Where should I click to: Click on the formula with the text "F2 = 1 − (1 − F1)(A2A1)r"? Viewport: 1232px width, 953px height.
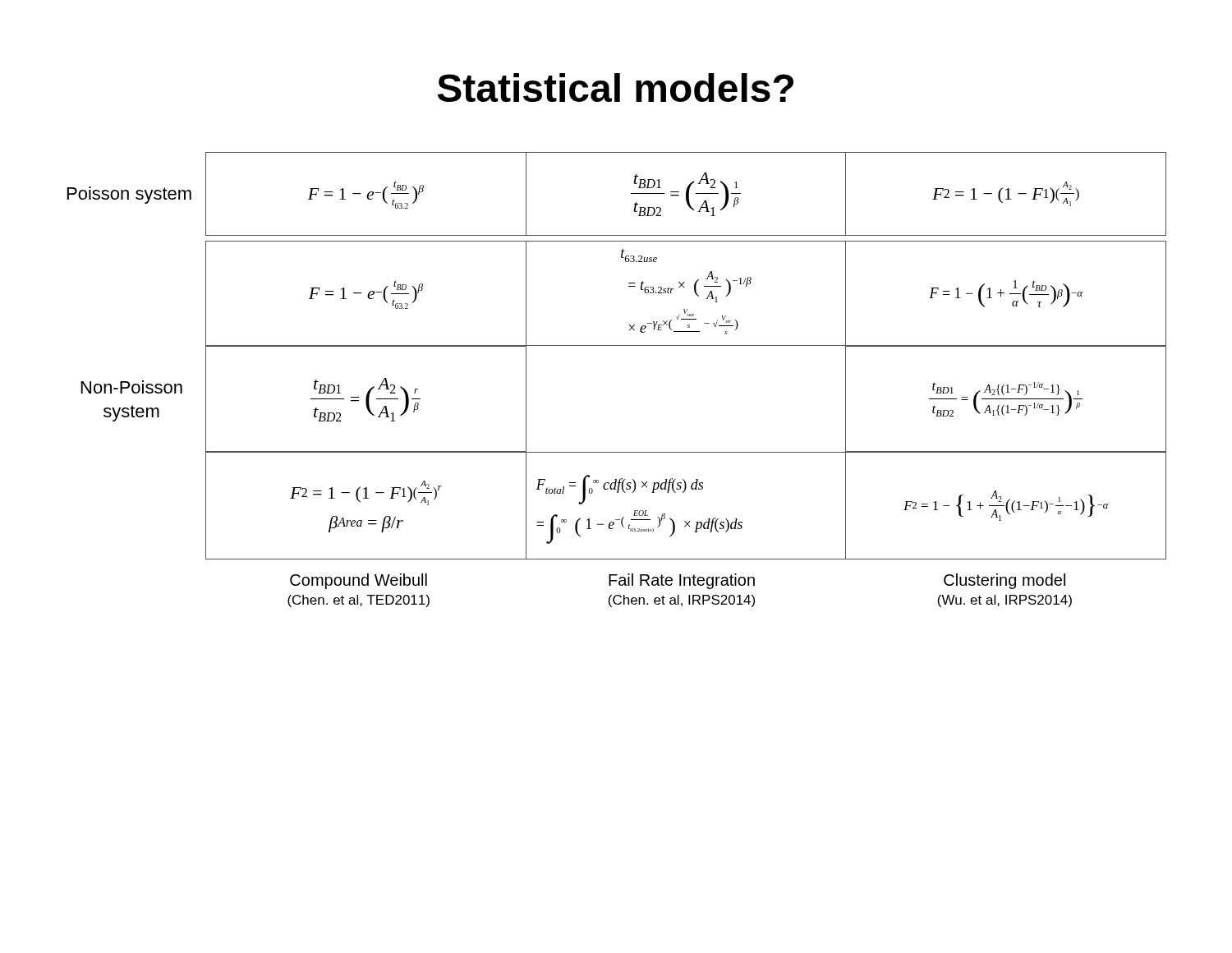pyautogui.click(x=366, y=506)
